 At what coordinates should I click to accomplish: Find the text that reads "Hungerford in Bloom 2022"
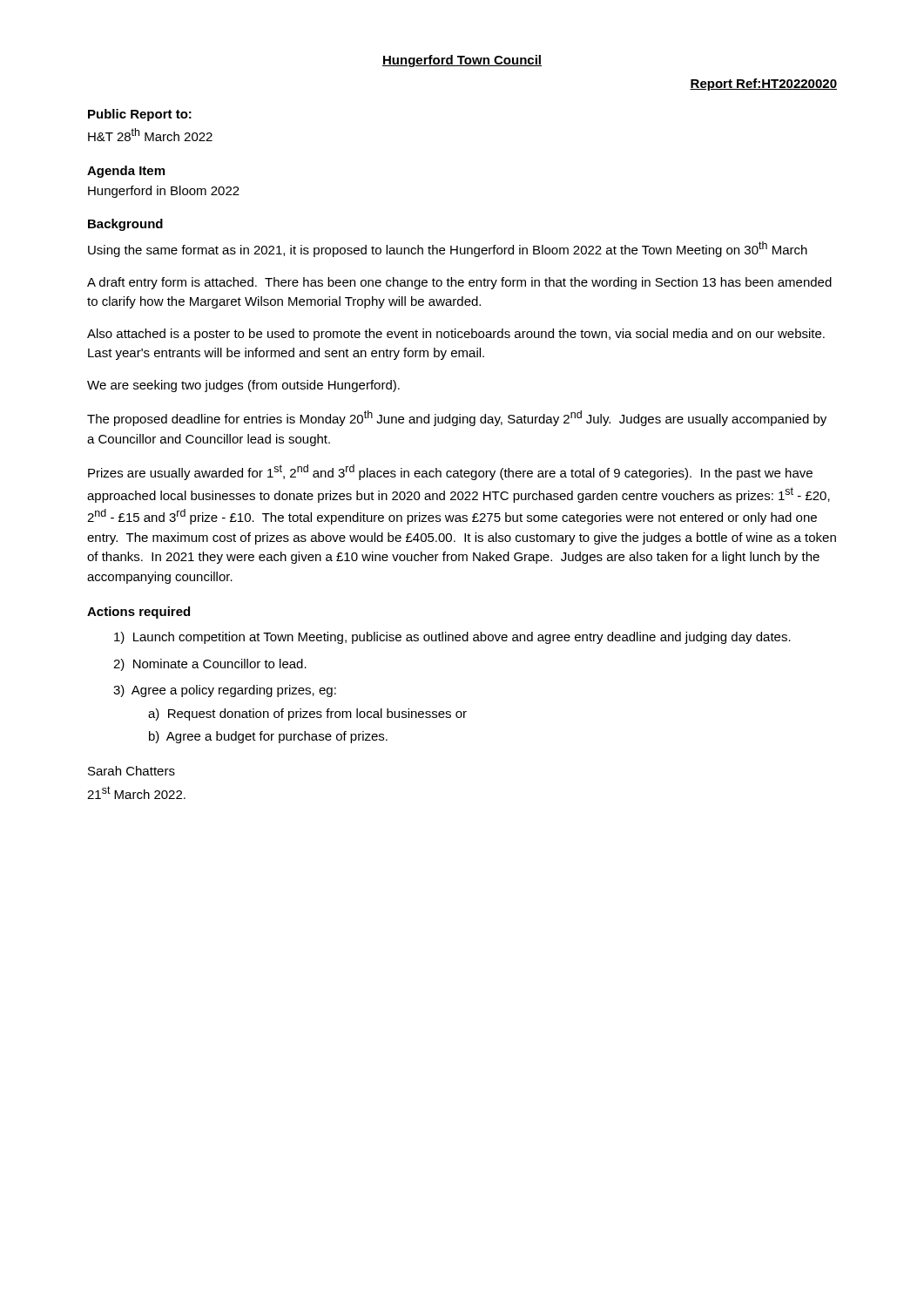click(163, 190)
